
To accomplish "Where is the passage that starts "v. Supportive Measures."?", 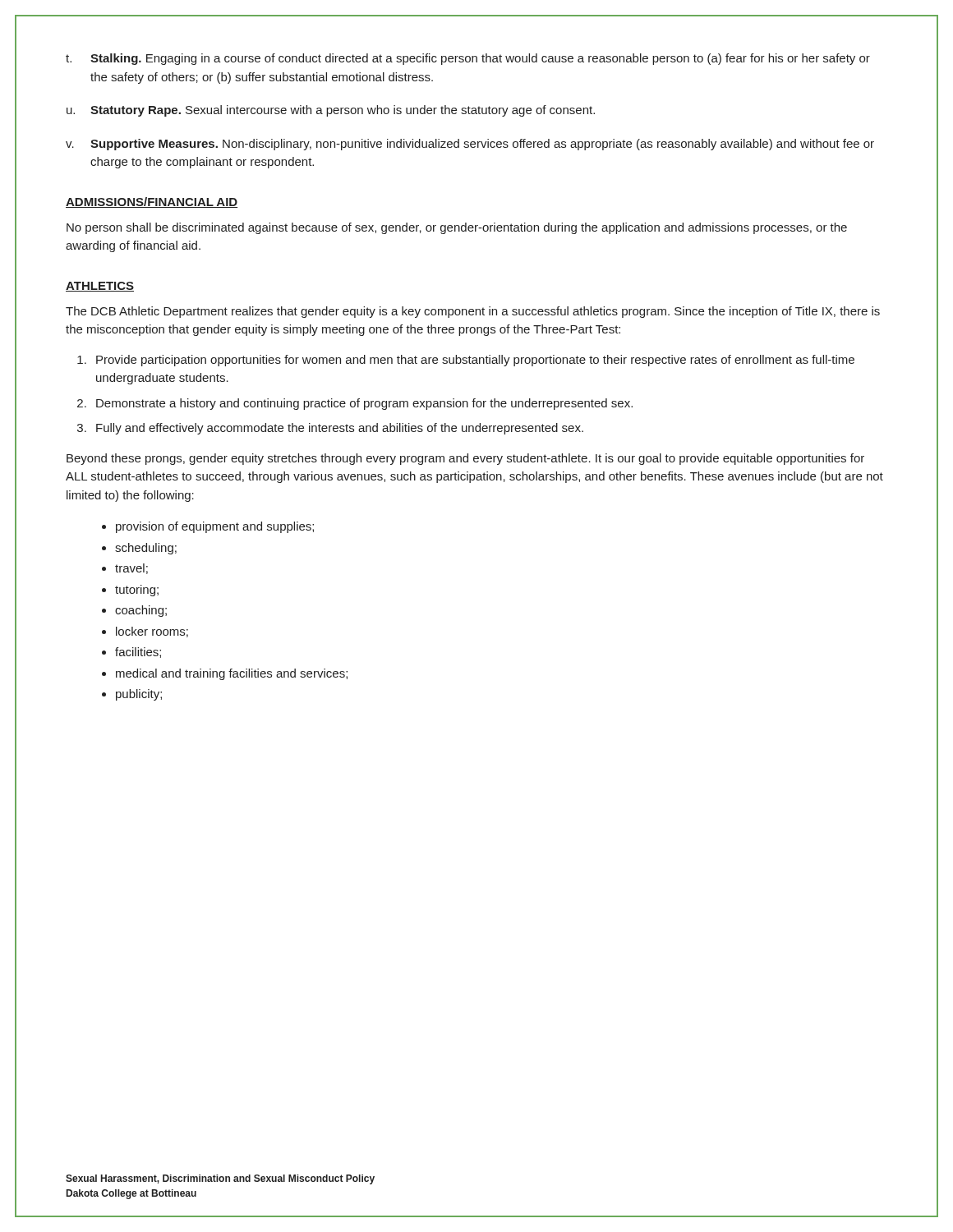I will pyautogui.click(x=476, y=153).
